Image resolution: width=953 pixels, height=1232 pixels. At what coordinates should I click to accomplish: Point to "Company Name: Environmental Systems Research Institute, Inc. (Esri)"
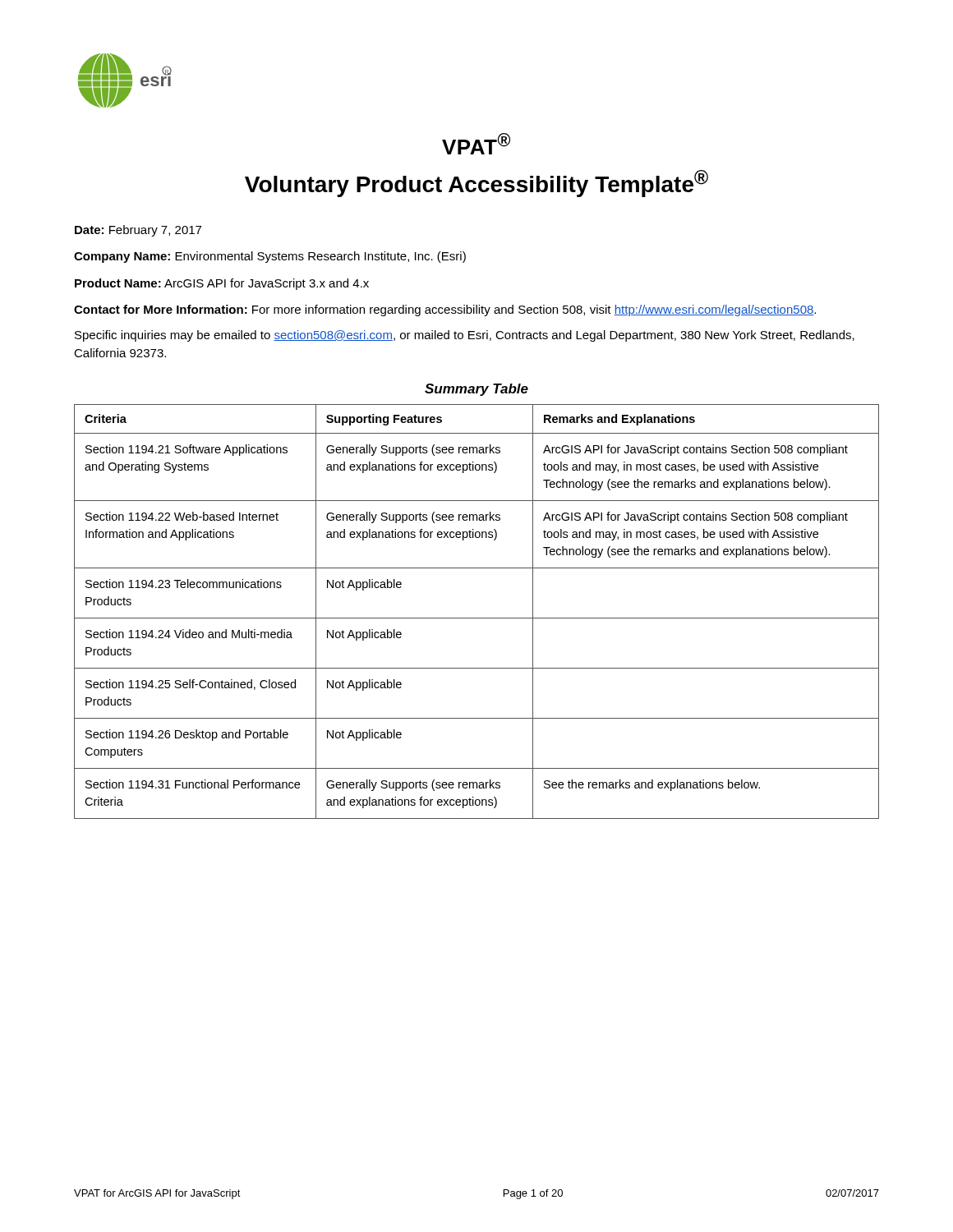(x=270, y=256)
